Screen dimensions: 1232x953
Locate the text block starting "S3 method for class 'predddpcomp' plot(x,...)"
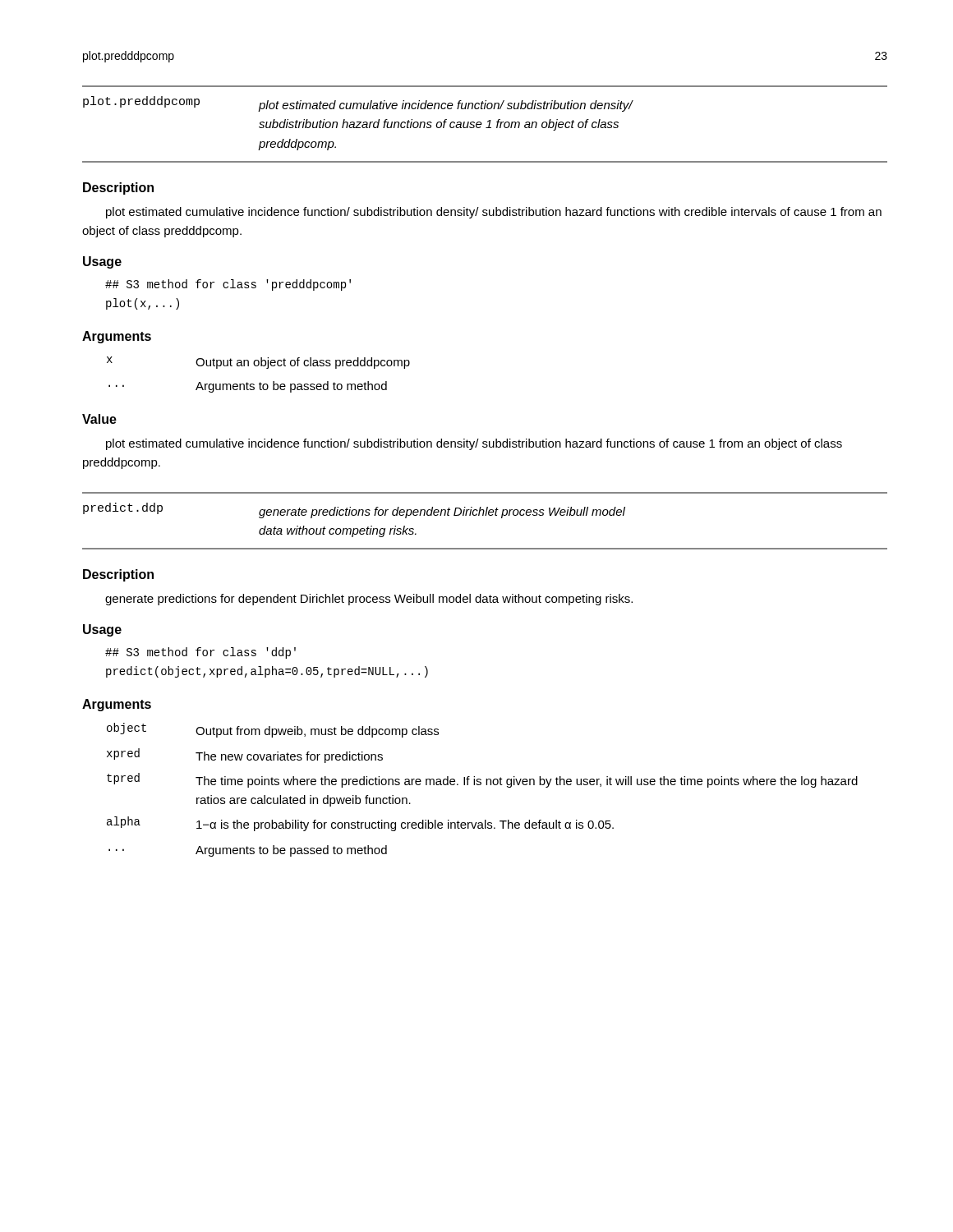(229, 294)
